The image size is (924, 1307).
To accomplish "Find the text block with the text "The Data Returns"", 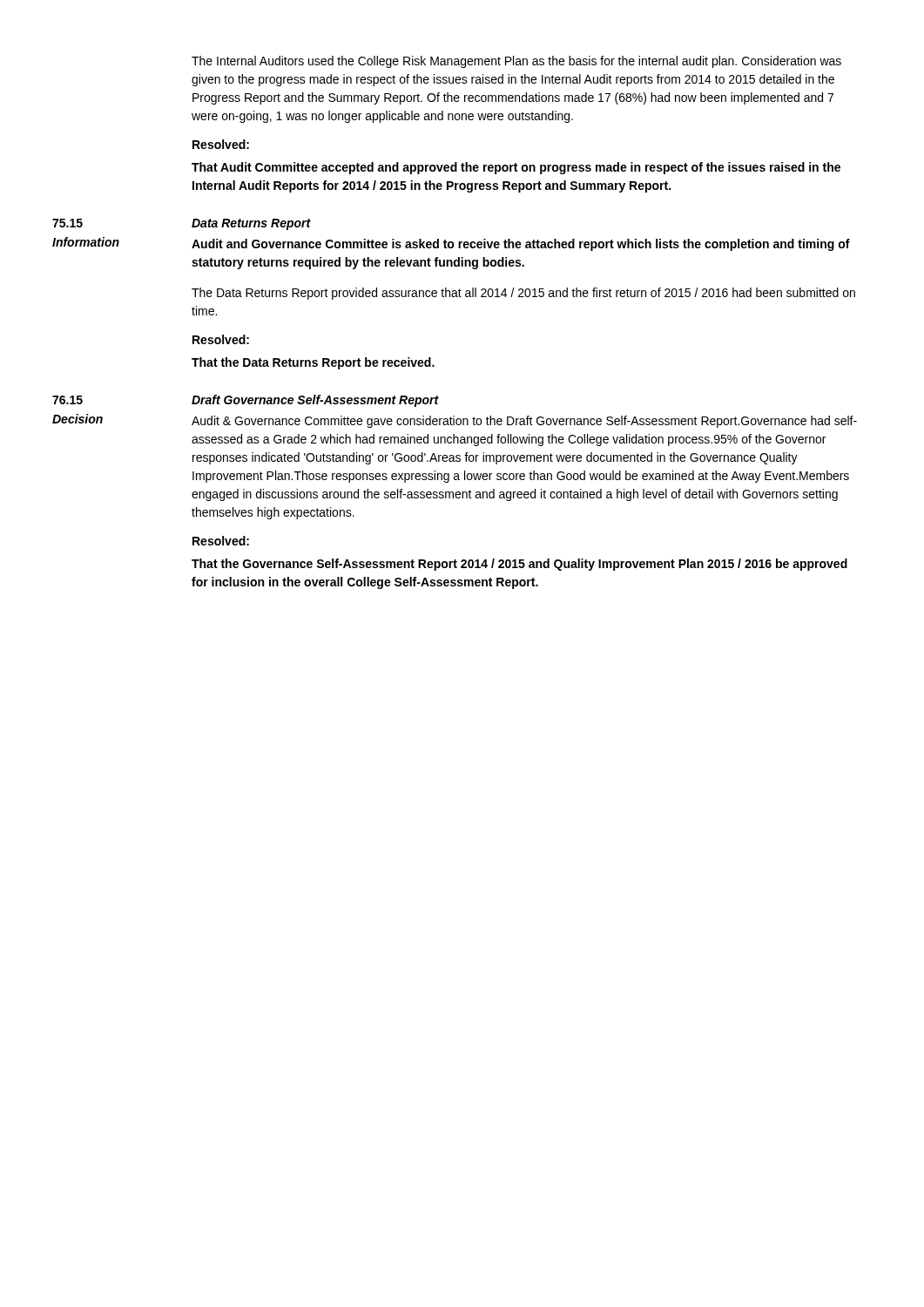I will point(524,302).
